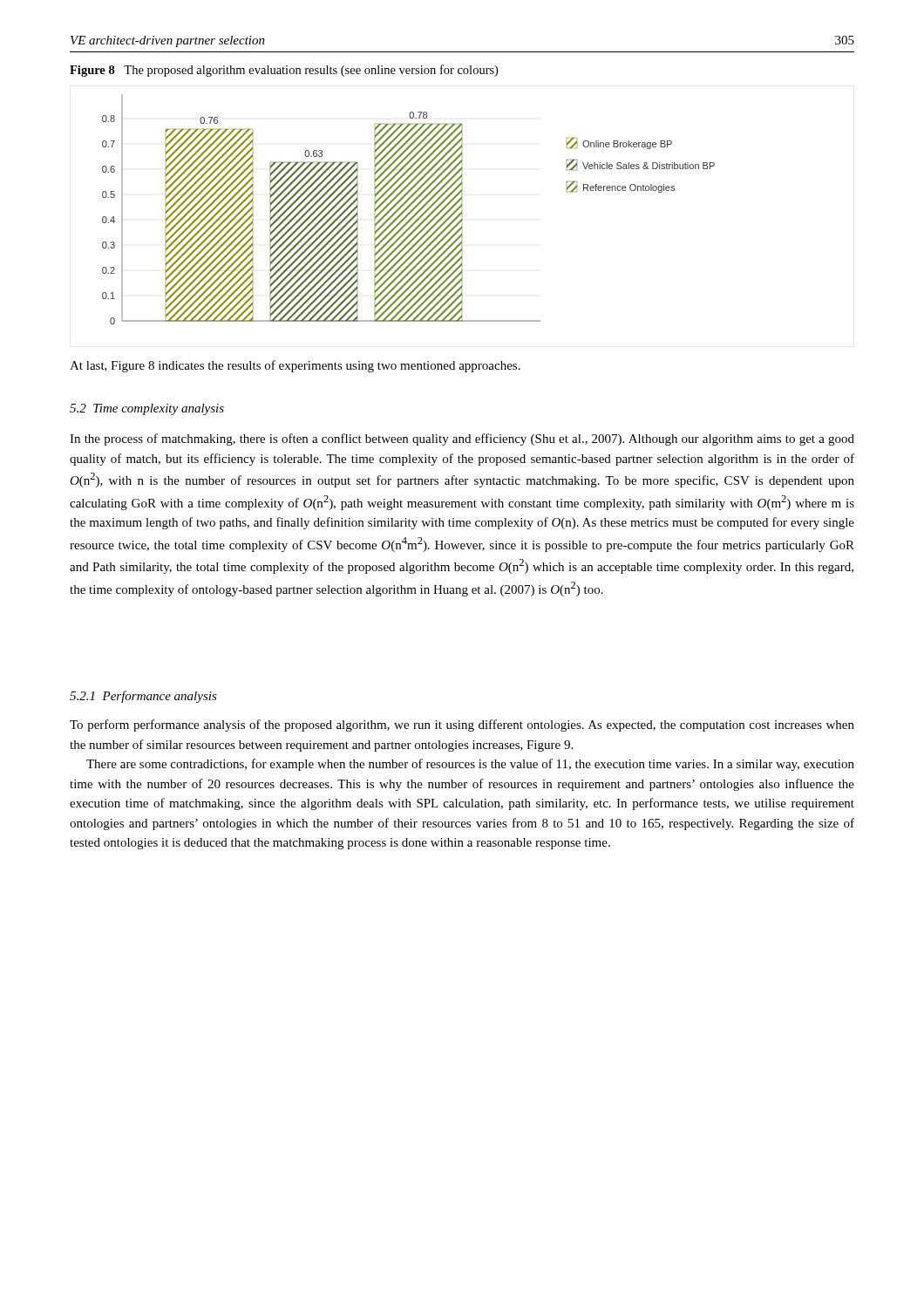Locate the text block with the text "In the process of matchmaking, there is often"
Viewport: 924px width, 1308px height.
[462, 514]
